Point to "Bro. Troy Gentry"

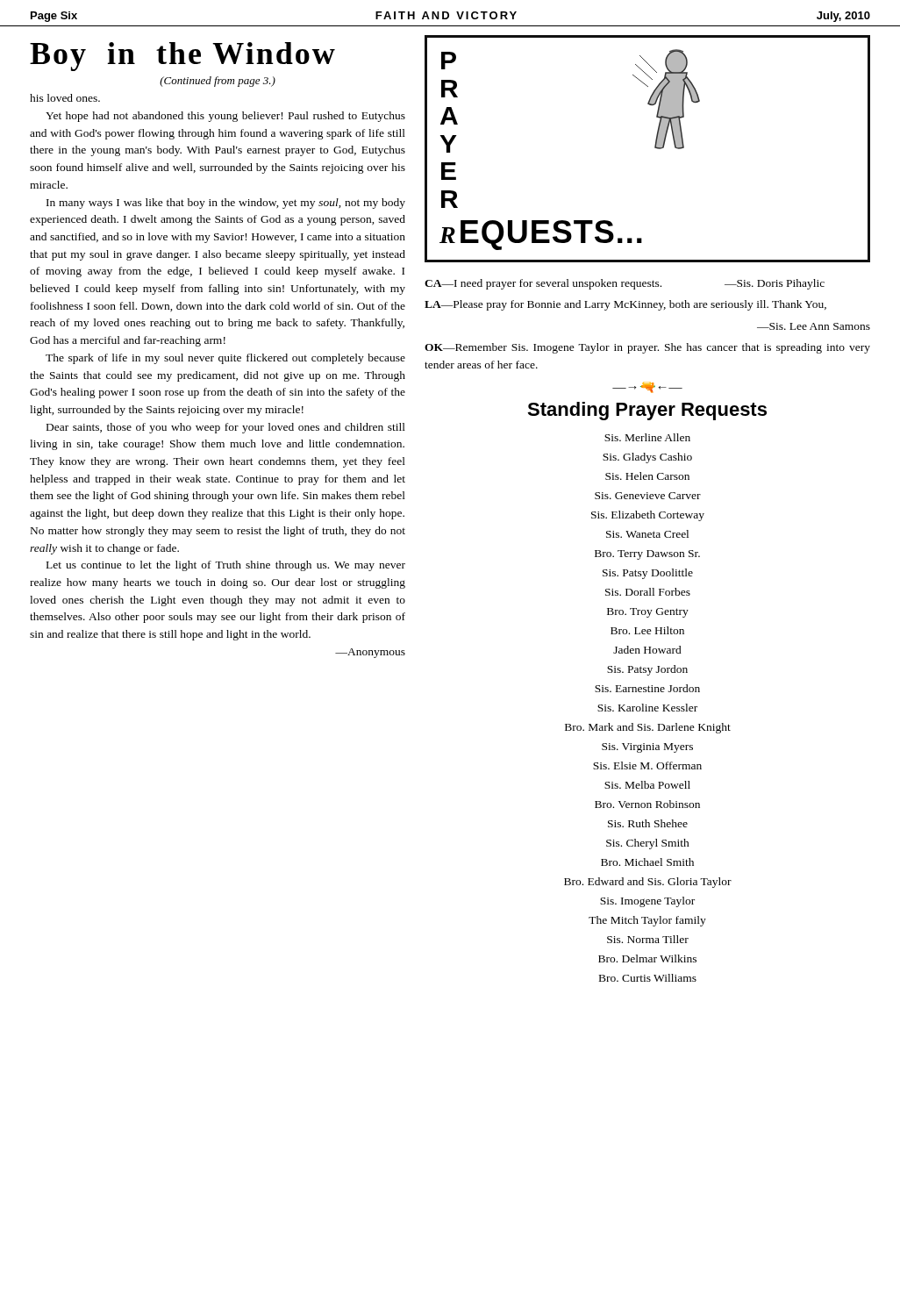pos(647,611)
